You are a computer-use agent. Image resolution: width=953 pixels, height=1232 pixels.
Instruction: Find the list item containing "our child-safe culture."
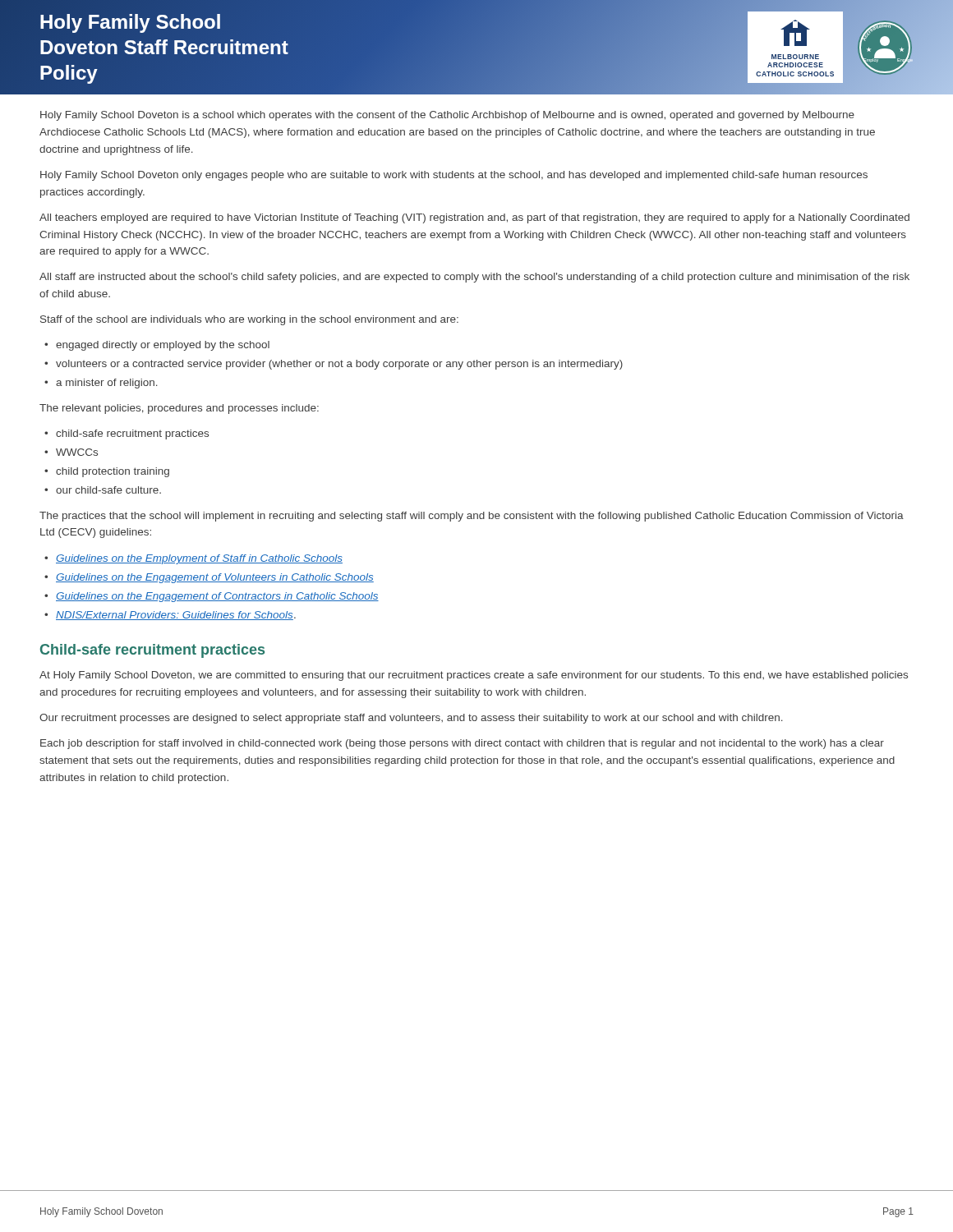click(x=109, y=490)
